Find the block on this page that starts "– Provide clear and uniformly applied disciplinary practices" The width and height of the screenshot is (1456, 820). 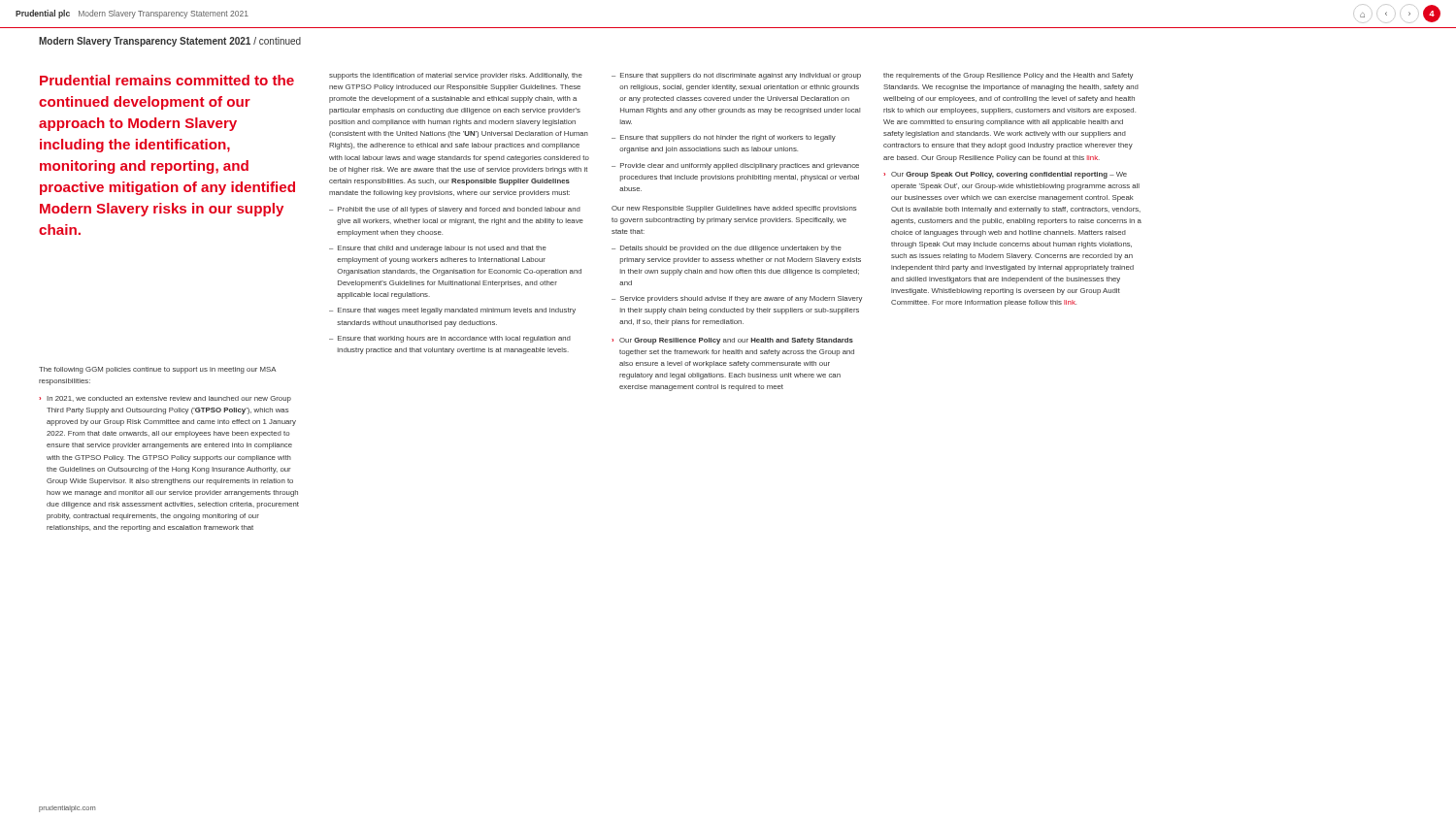click(738, 177)
